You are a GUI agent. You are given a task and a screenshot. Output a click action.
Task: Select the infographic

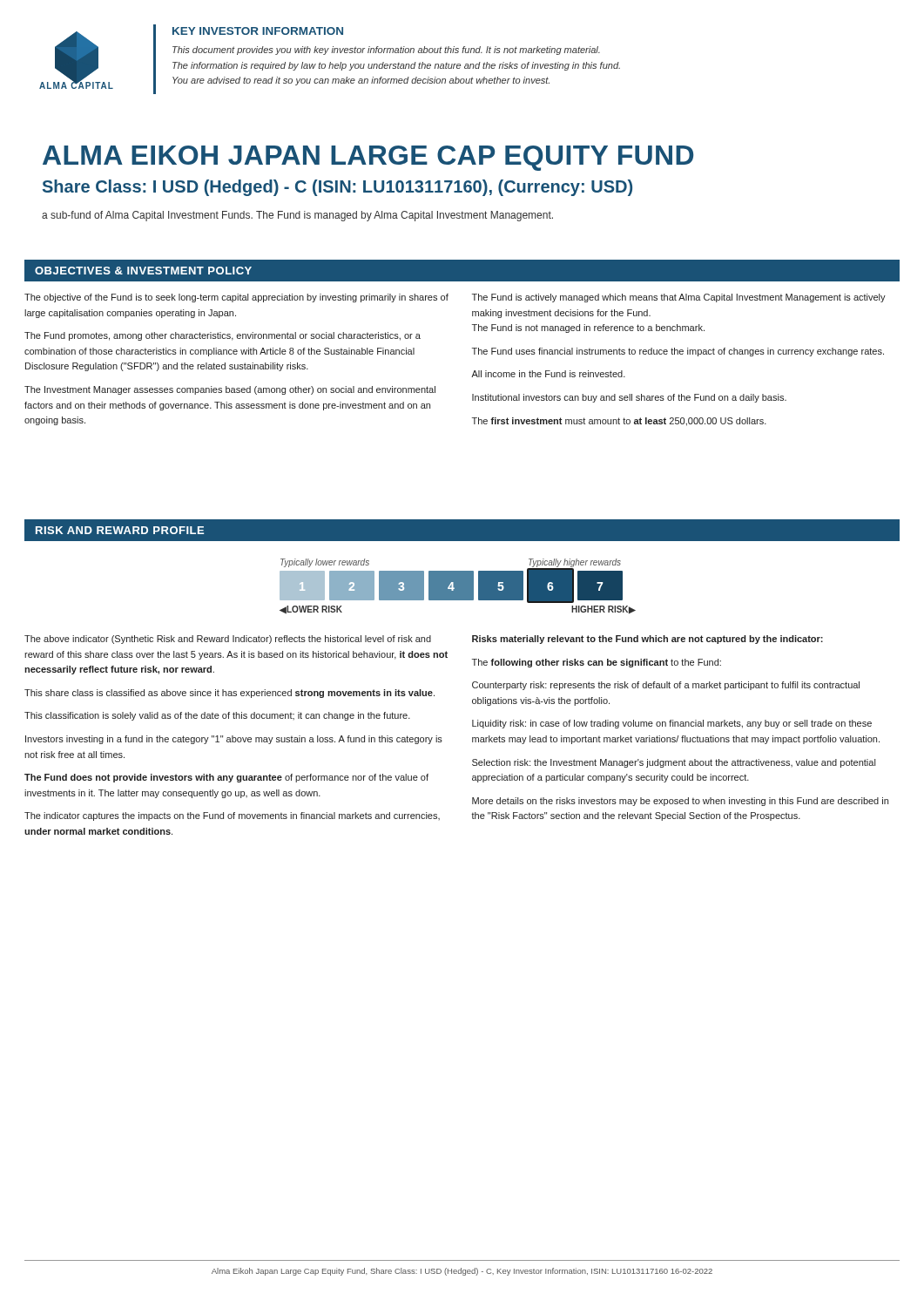click(462, 588)
